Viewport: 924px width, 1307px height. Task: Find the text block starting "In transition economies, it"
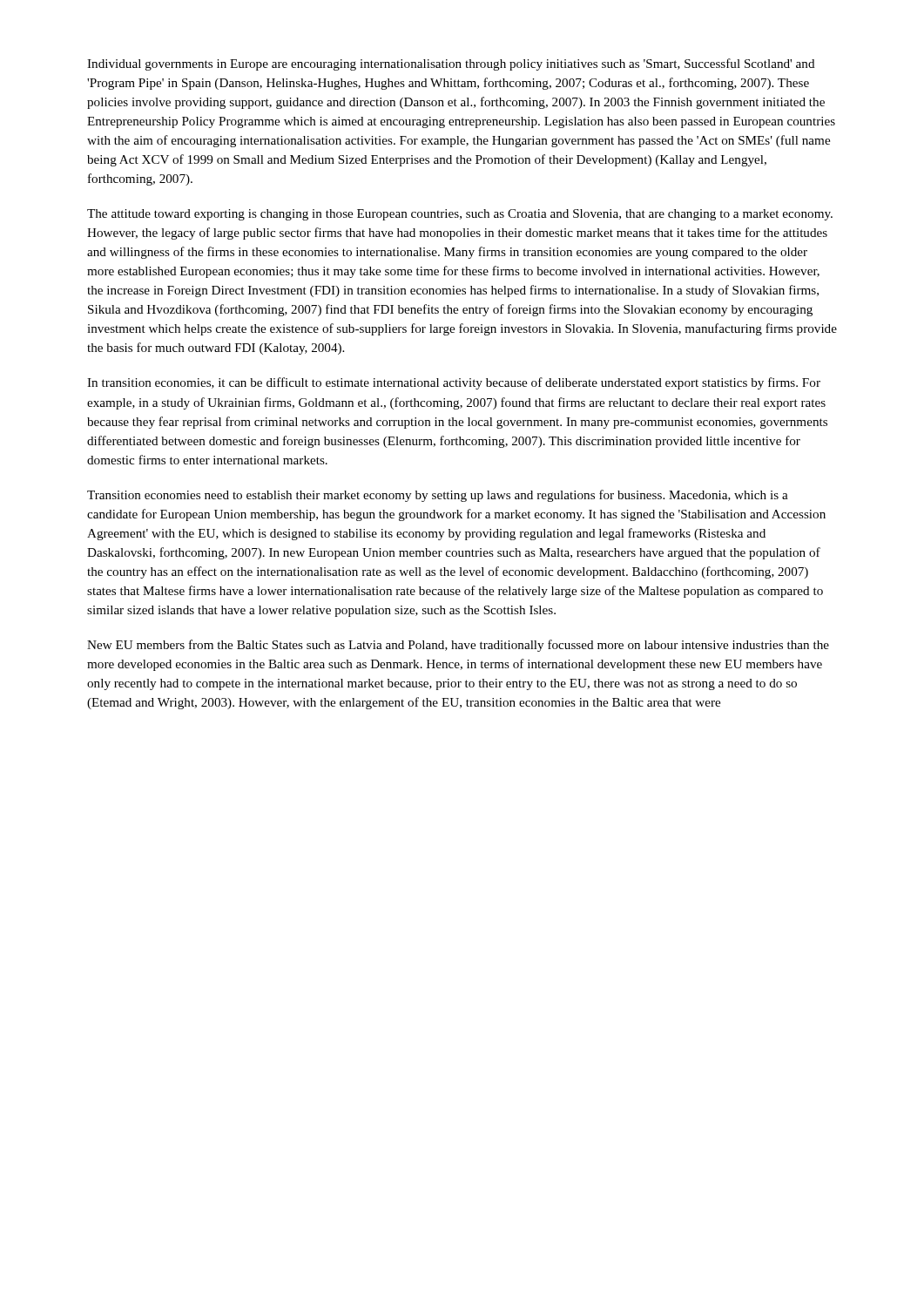coord(458,421)
